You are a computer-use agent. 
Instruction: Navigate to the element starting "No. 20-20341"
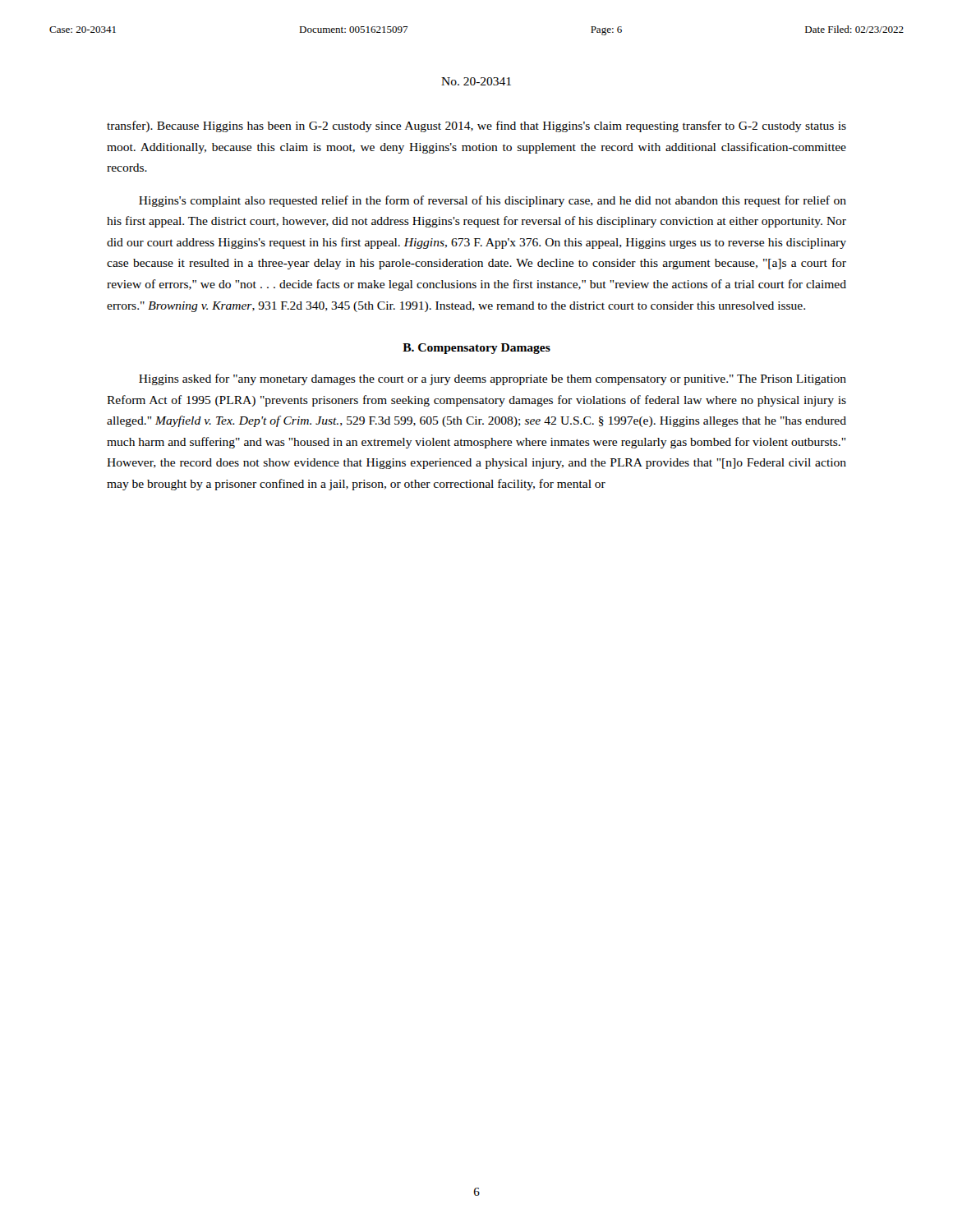pyautogui.click(x=476, y=81)
